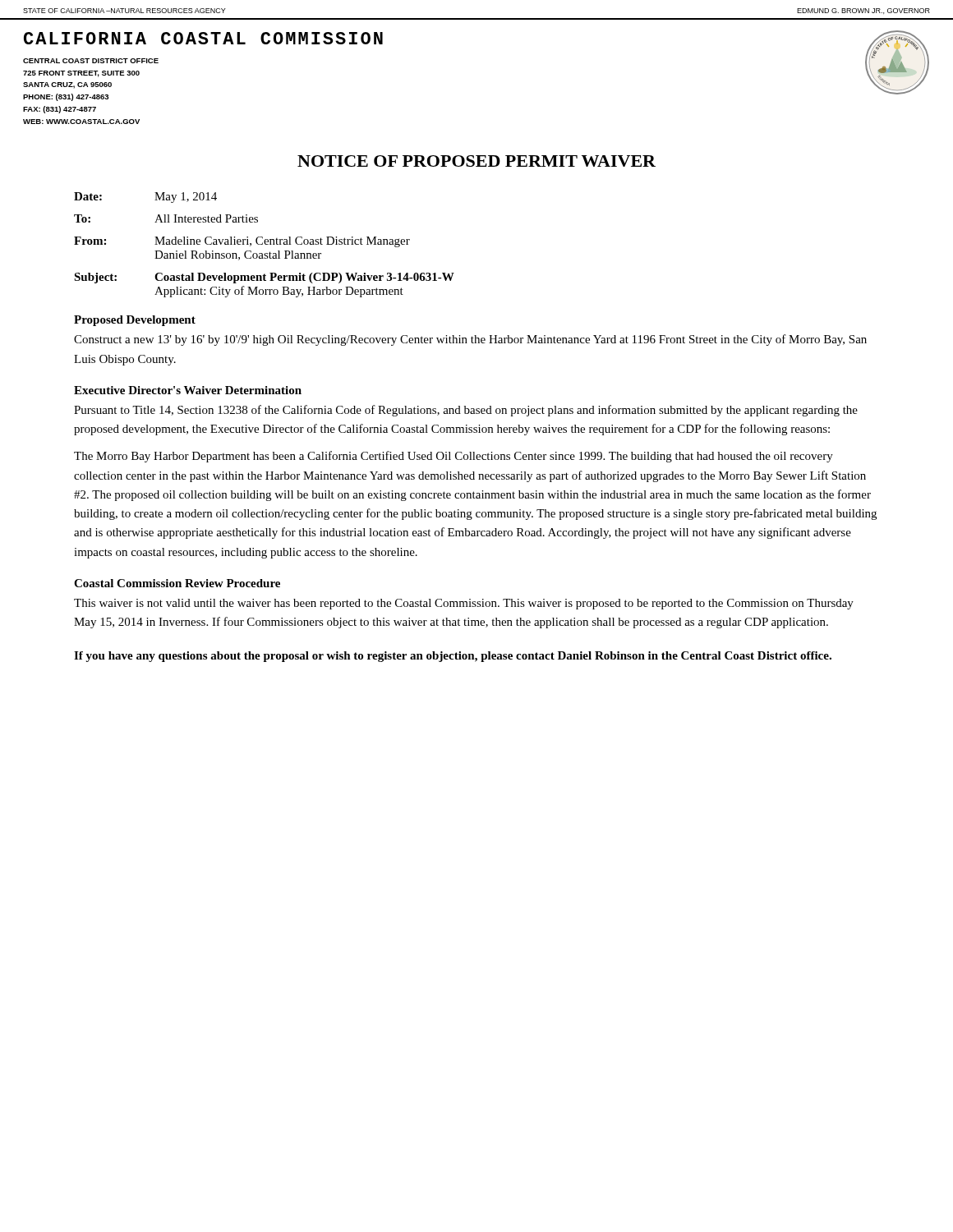953x1232 pixels.
Task: Locate the block of text that opens with "Date: May 1,"
Action: (91, 198)
